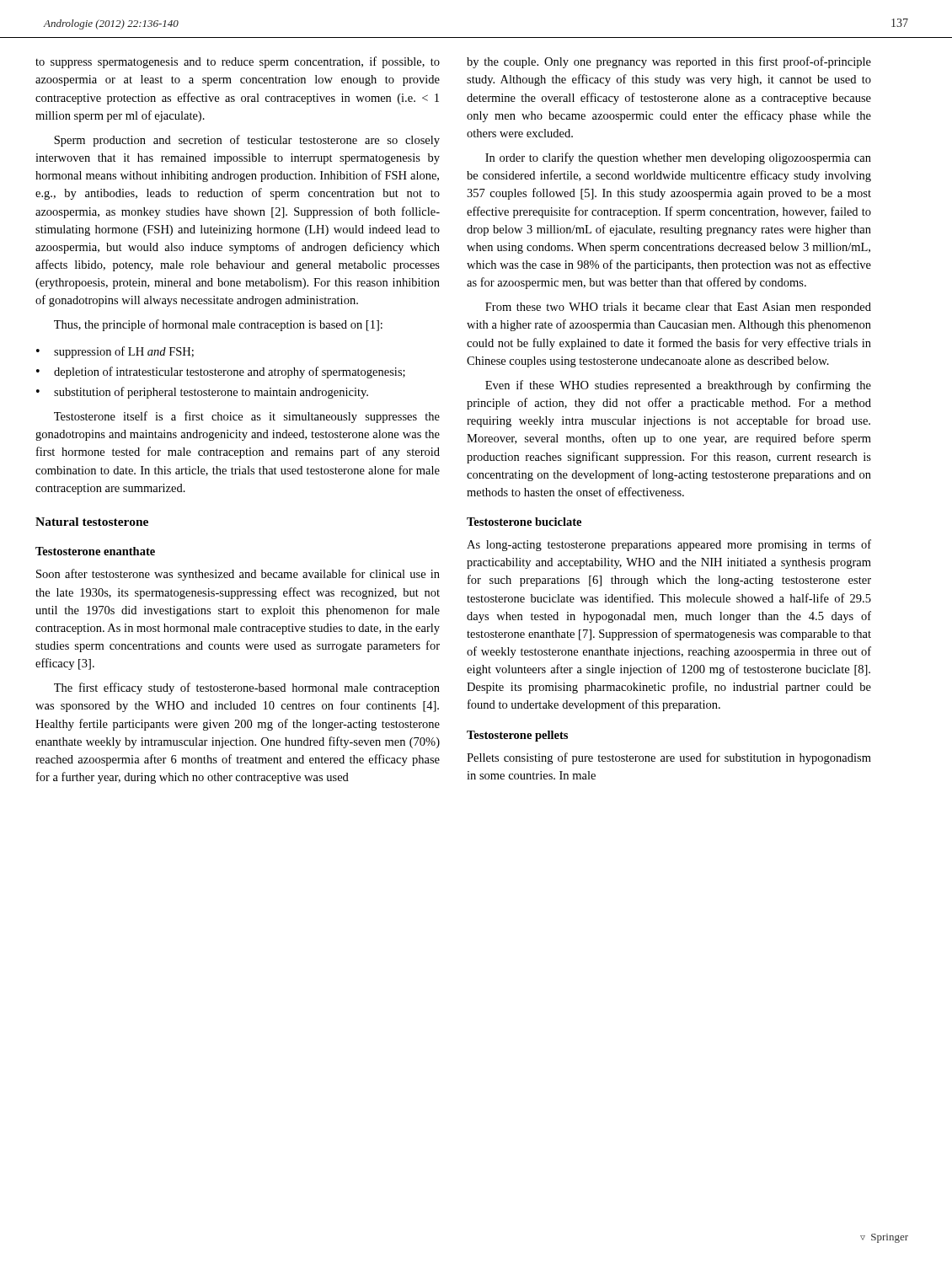Click on the text block with the text "by the couple."
The height and width of the screenshot is (1264, 952).
(669, 277)
